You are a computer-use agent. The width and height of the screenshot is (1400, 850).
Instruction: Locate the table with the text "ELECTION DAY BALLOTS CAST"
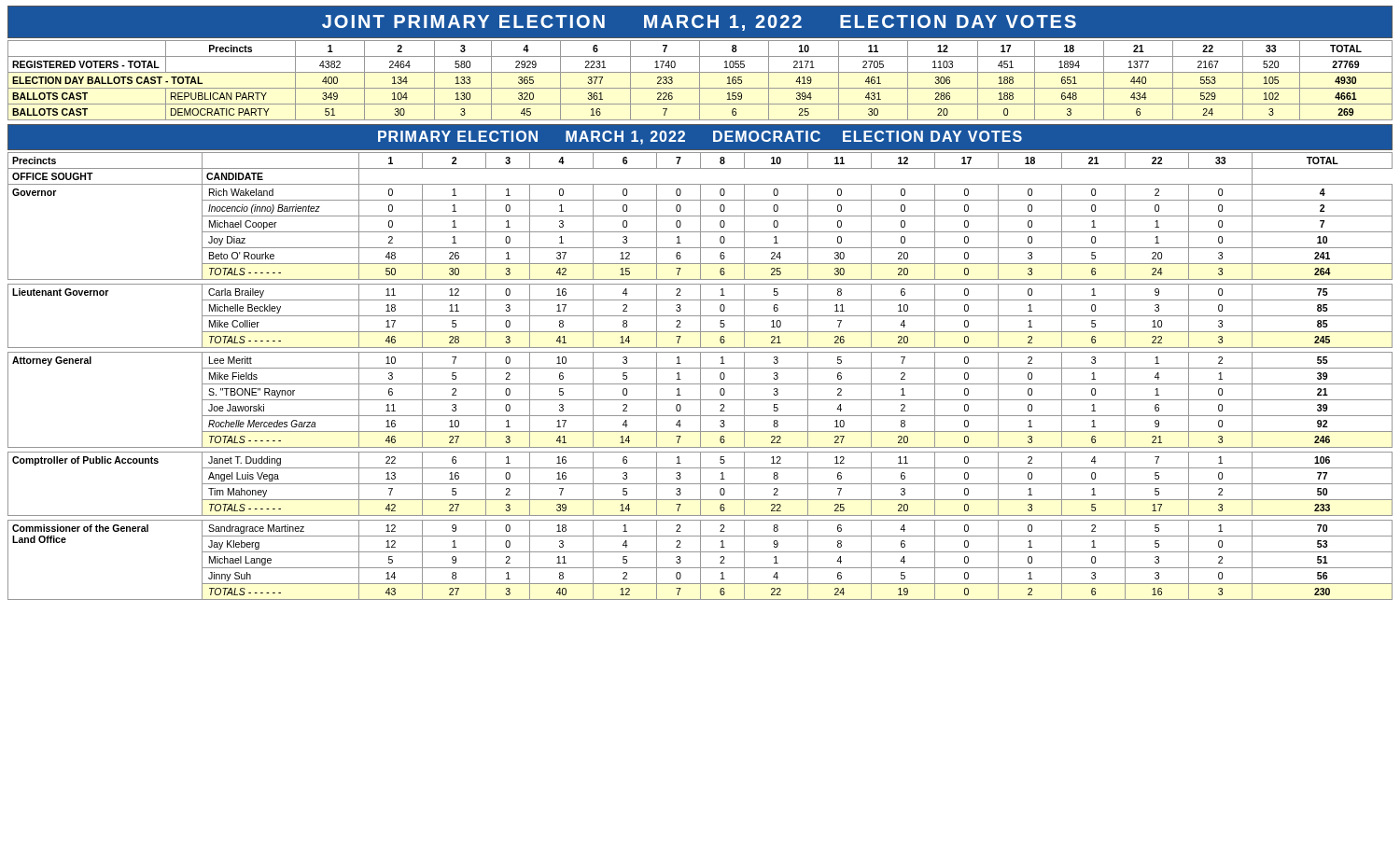700,80
